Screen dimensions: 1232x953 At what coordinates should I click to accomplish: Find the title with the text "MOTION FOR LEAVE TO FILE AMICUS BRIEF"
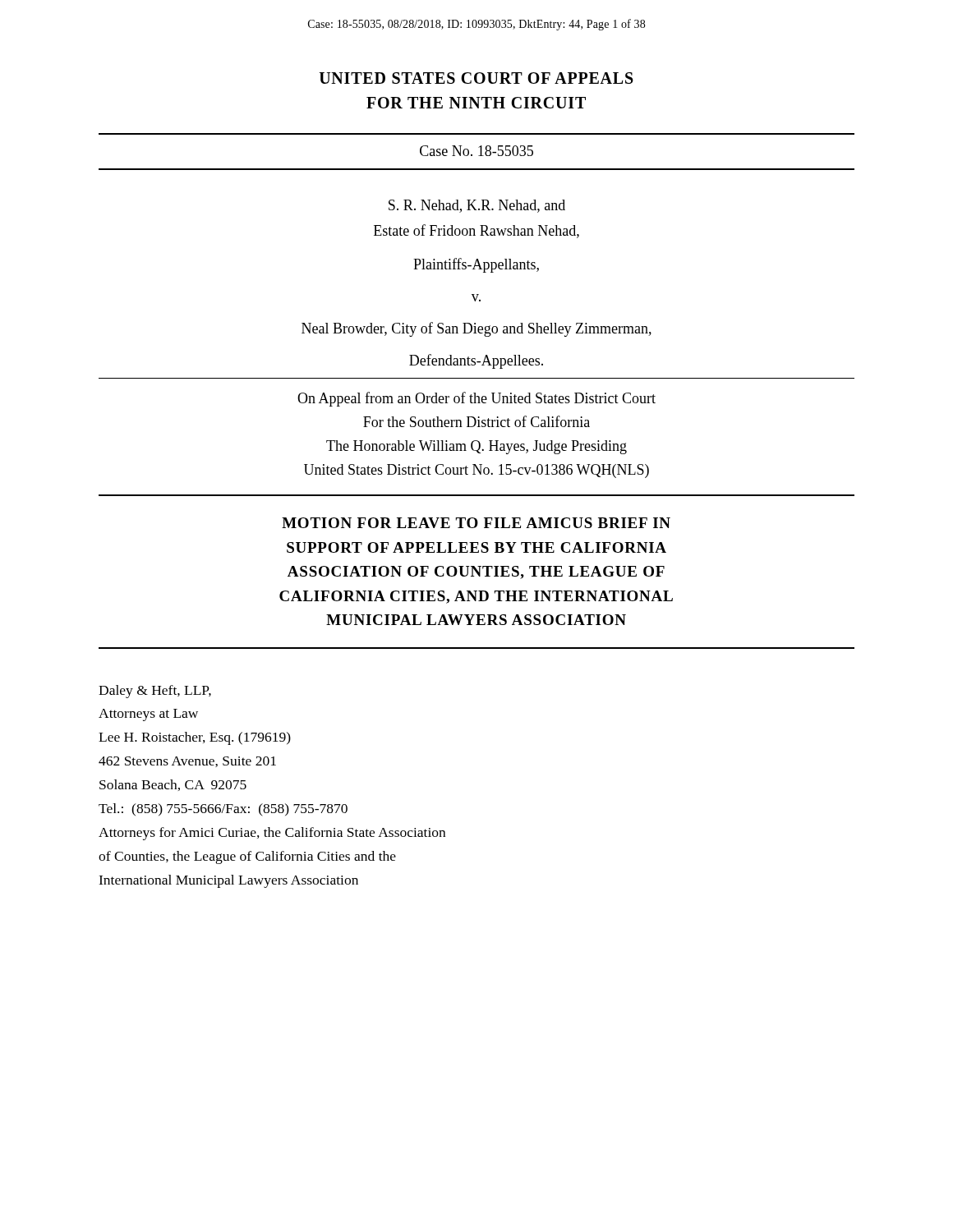(x=476, y=572)
